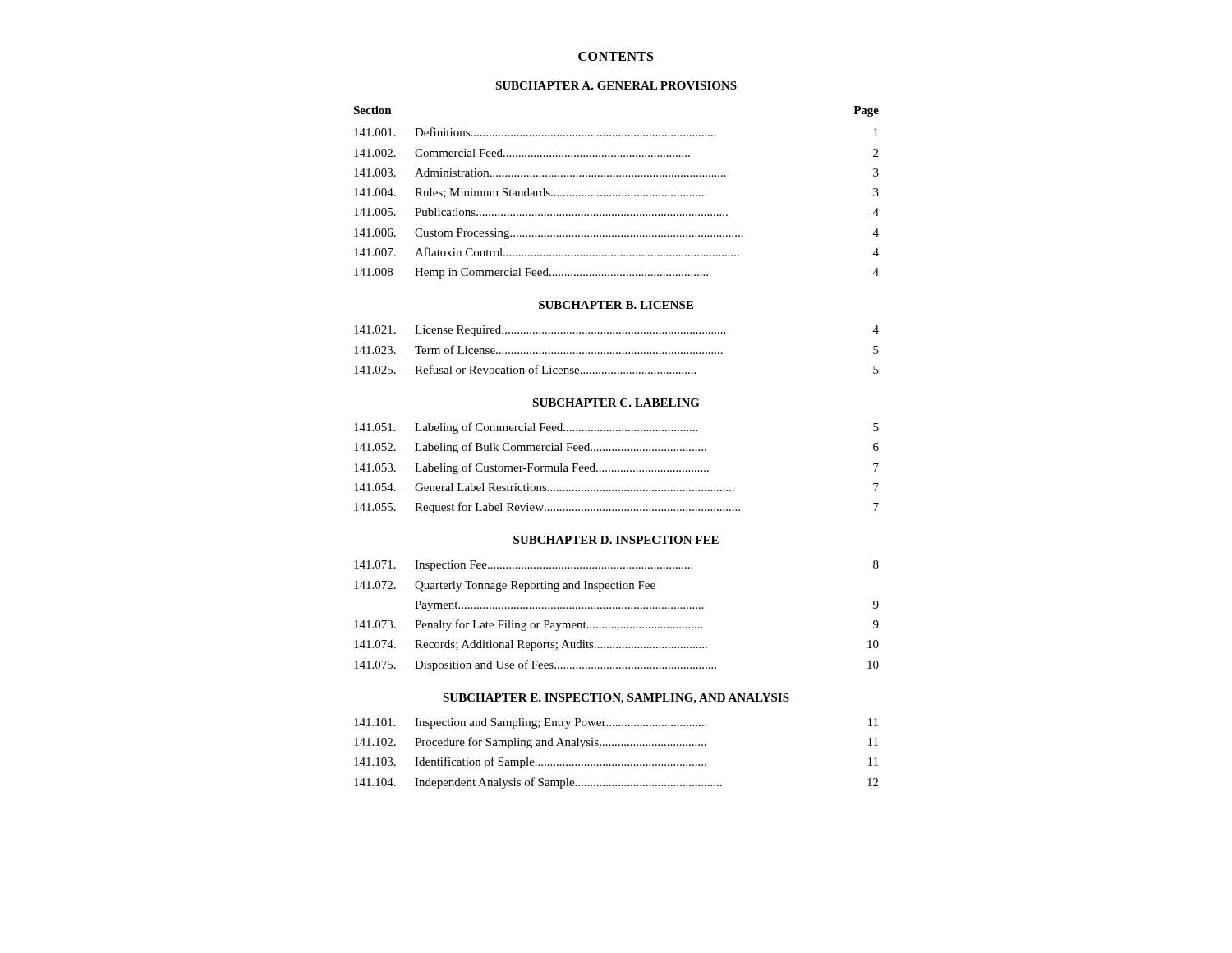This screenshot has width=1232, height=953.
Task: Find the section header that says "SUBCHAPTER A. GENERAL PROVISIONS"
Action: coord(616,85)
